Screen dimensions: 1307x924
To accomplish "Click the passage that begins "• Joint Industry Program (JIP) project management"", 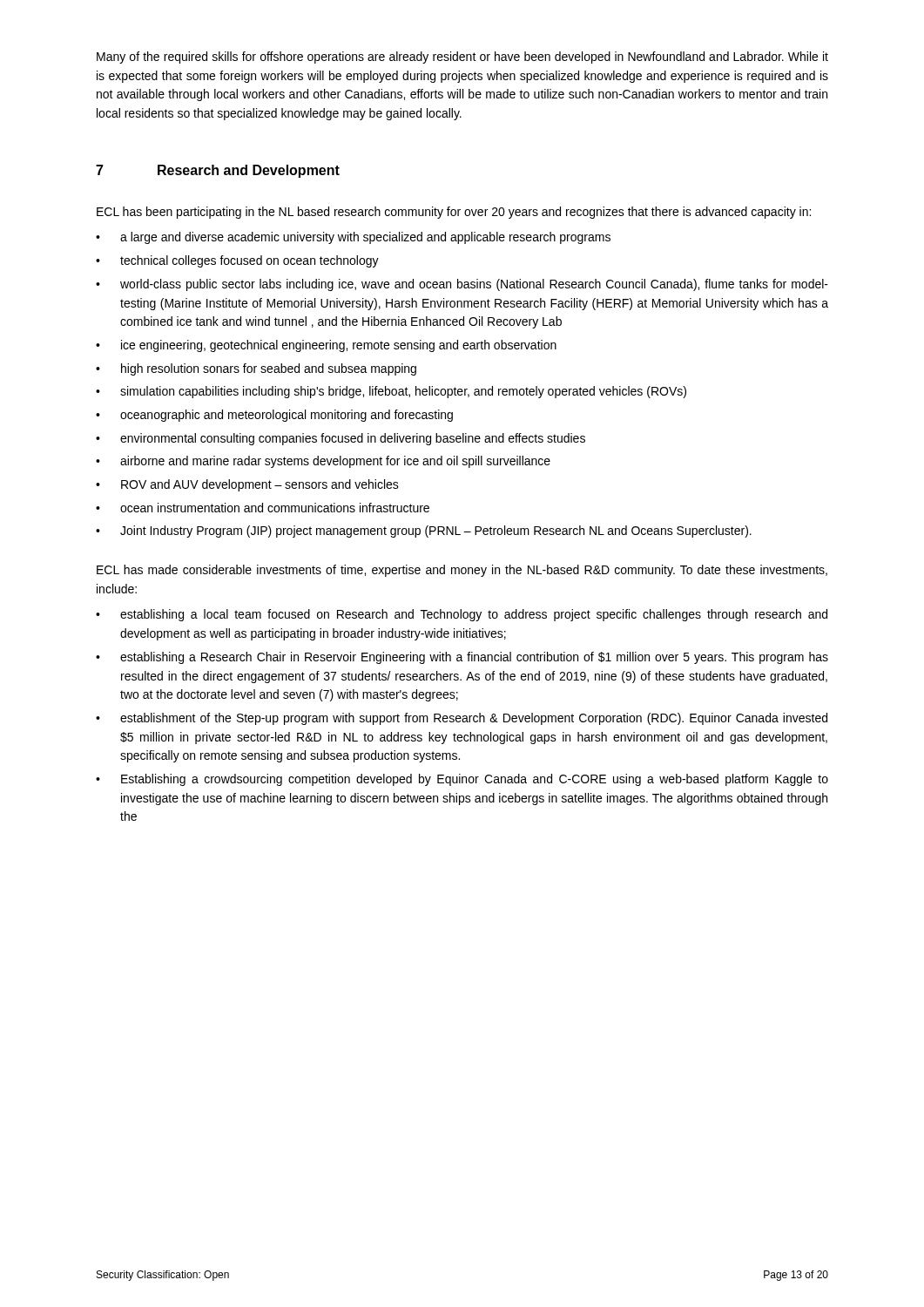I will click(462, 532).
